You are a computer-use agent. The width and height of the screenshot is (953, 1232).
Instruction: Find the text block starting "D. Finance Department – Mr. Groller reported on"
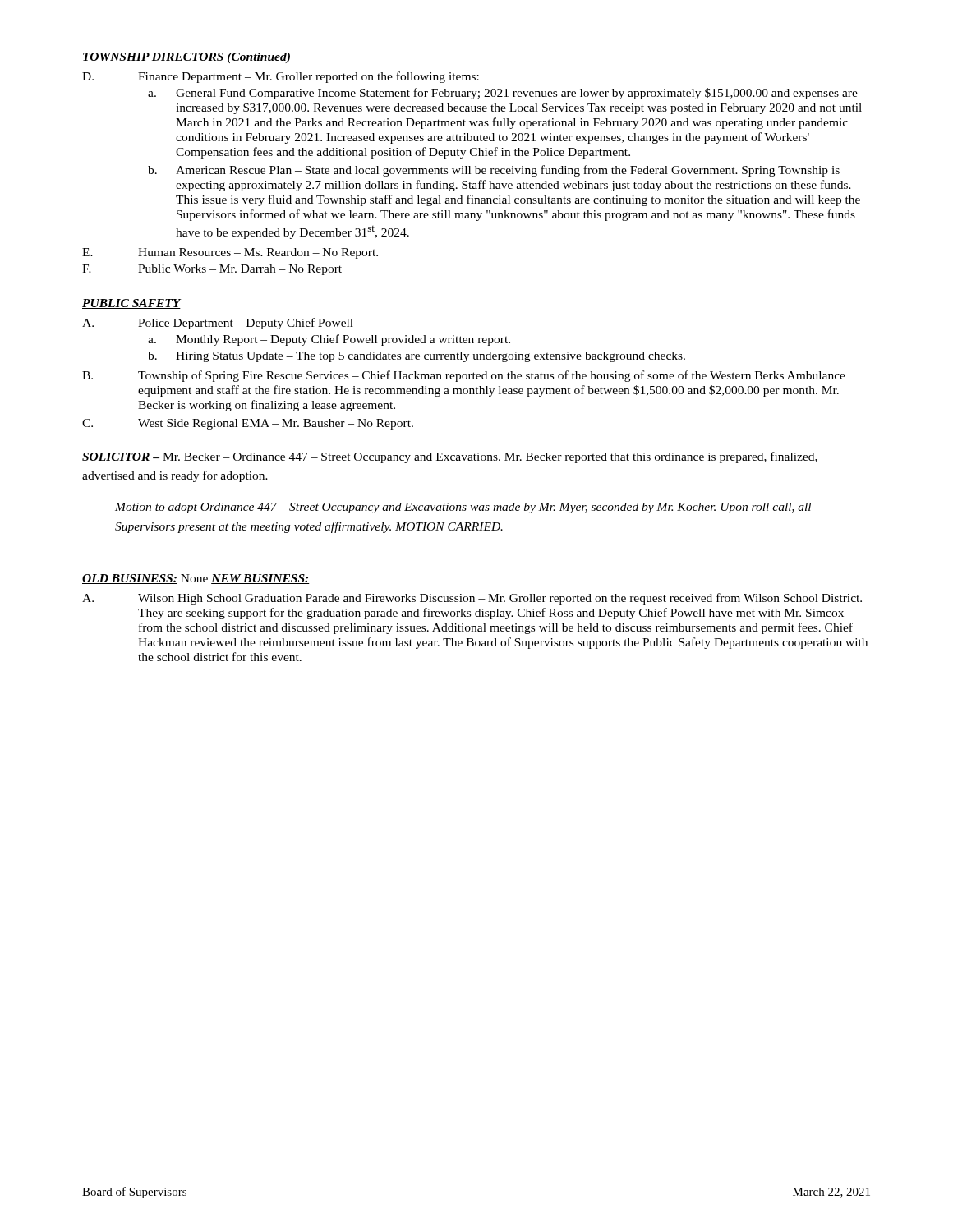click(x=476, y=76)
